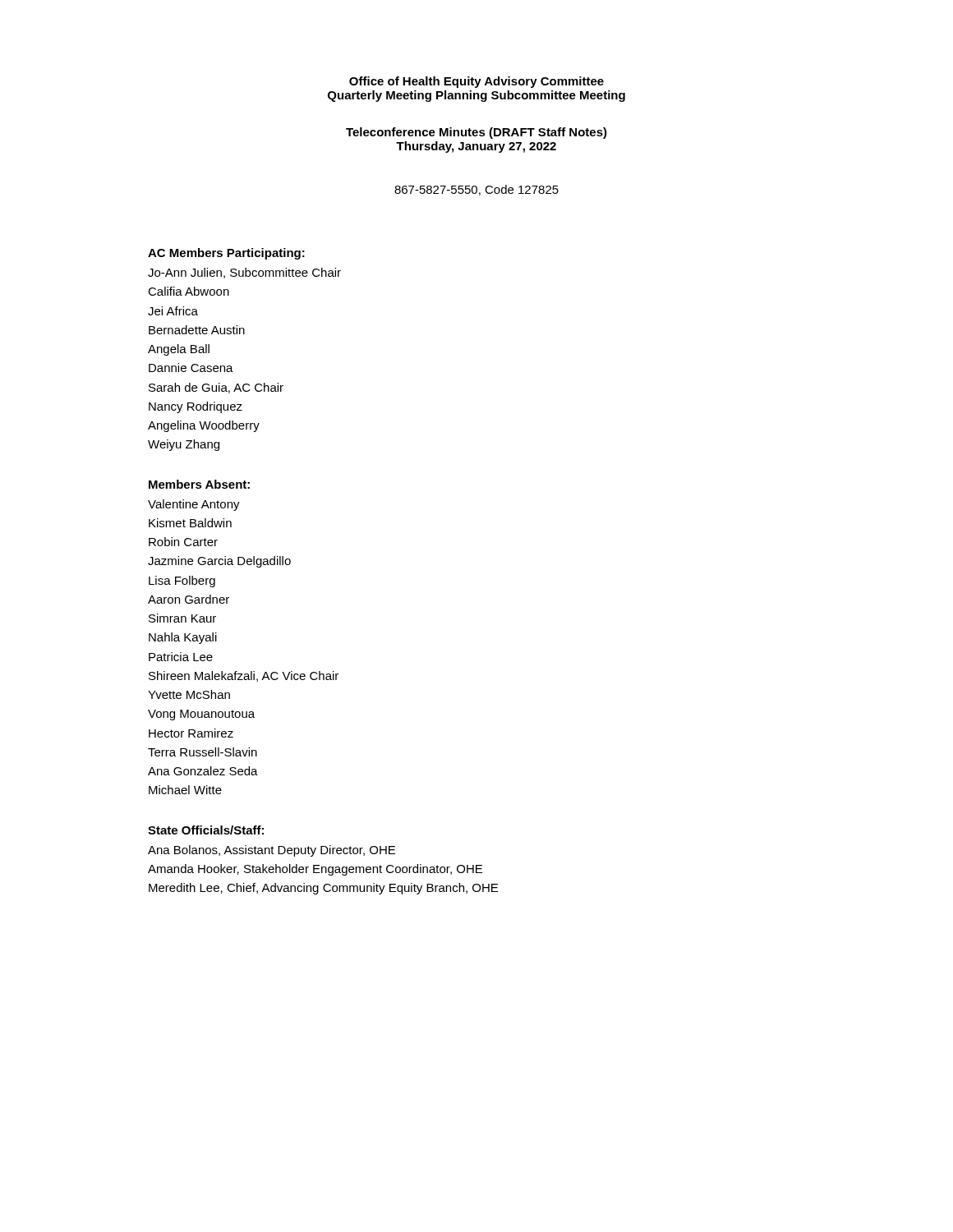
Task: Click on the block starting "Dannie Casena"
Action: click(x=190, y=368)
